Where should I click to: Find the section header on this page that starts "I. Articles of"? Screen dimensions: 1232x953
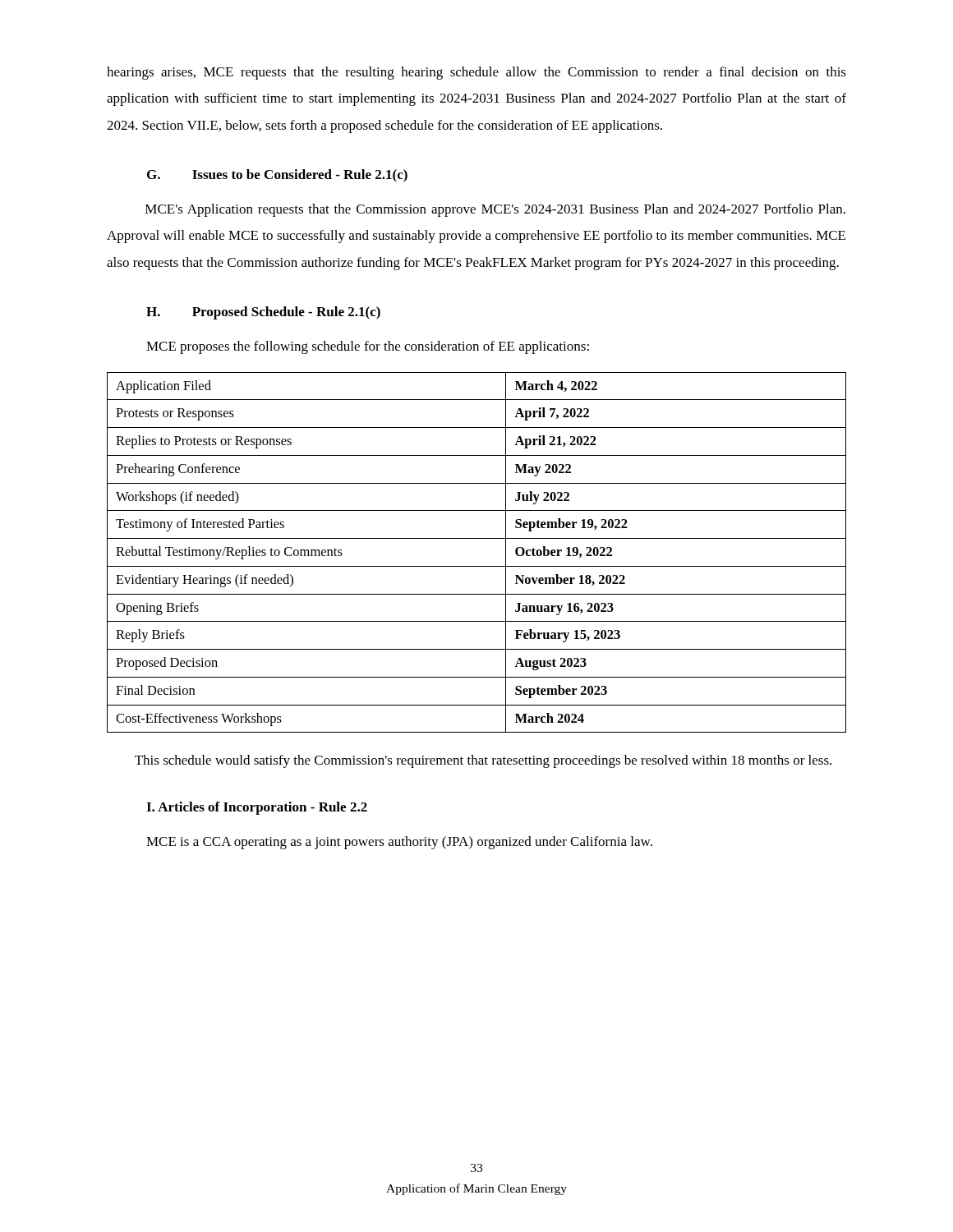pyautogui.click(x=257, y=807)
